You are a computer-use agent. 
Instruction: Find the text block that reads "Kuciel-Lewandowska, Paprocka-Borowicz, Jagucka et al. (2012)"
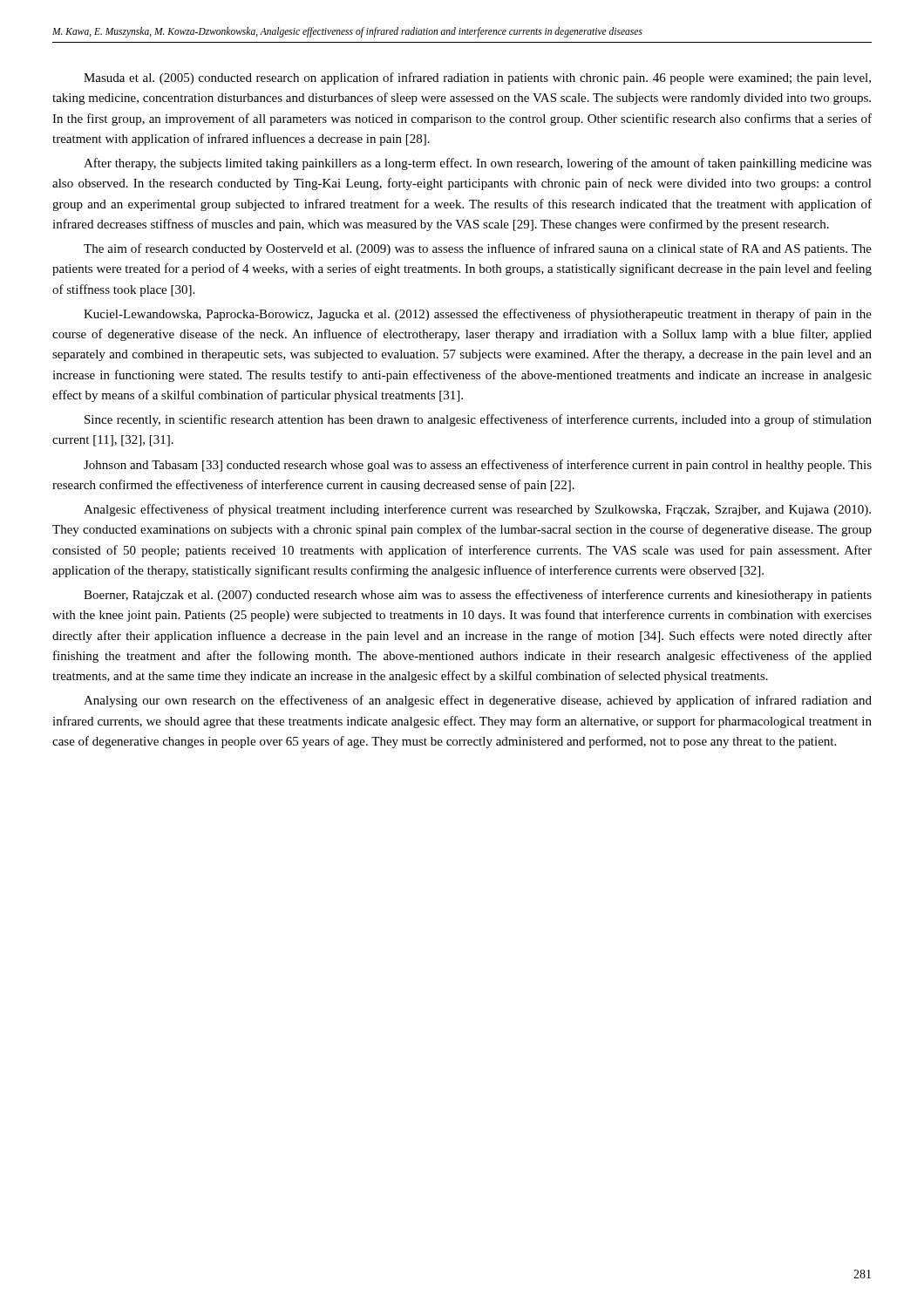(462, 355)
